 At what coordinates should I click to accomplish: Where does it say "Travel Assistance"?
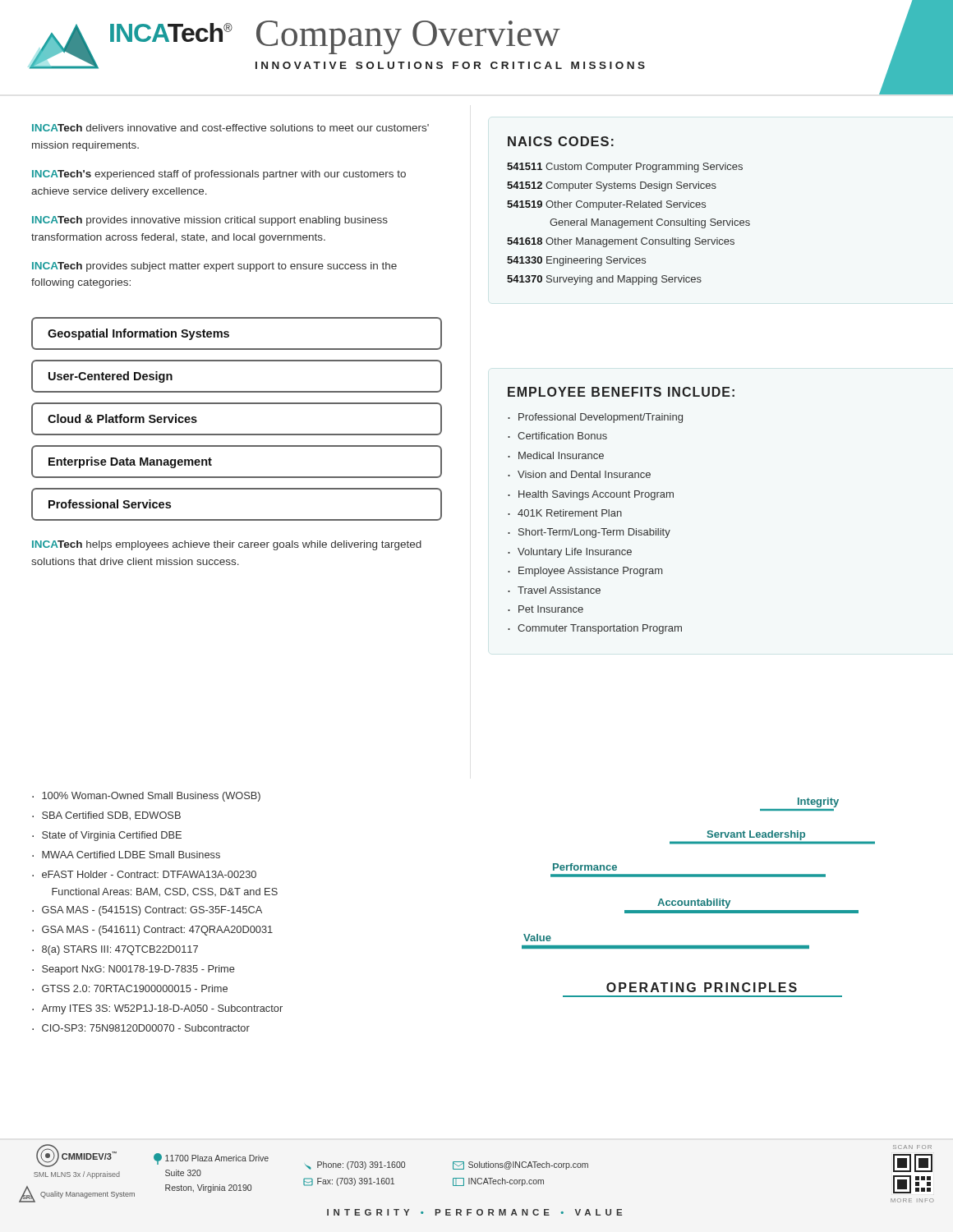(x=559, y=590)
